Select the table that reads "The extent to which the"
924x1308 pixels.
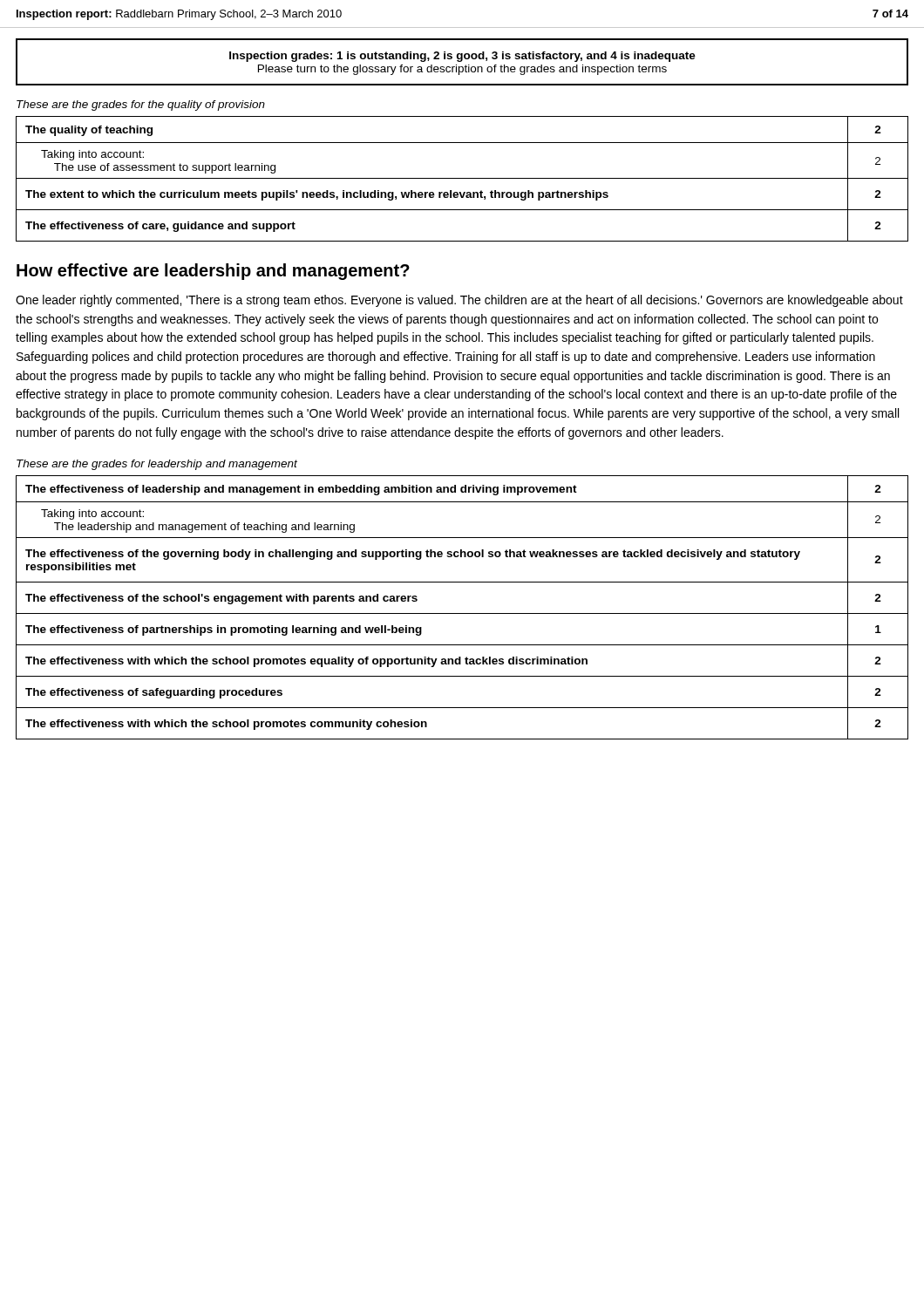pos(462,179)
